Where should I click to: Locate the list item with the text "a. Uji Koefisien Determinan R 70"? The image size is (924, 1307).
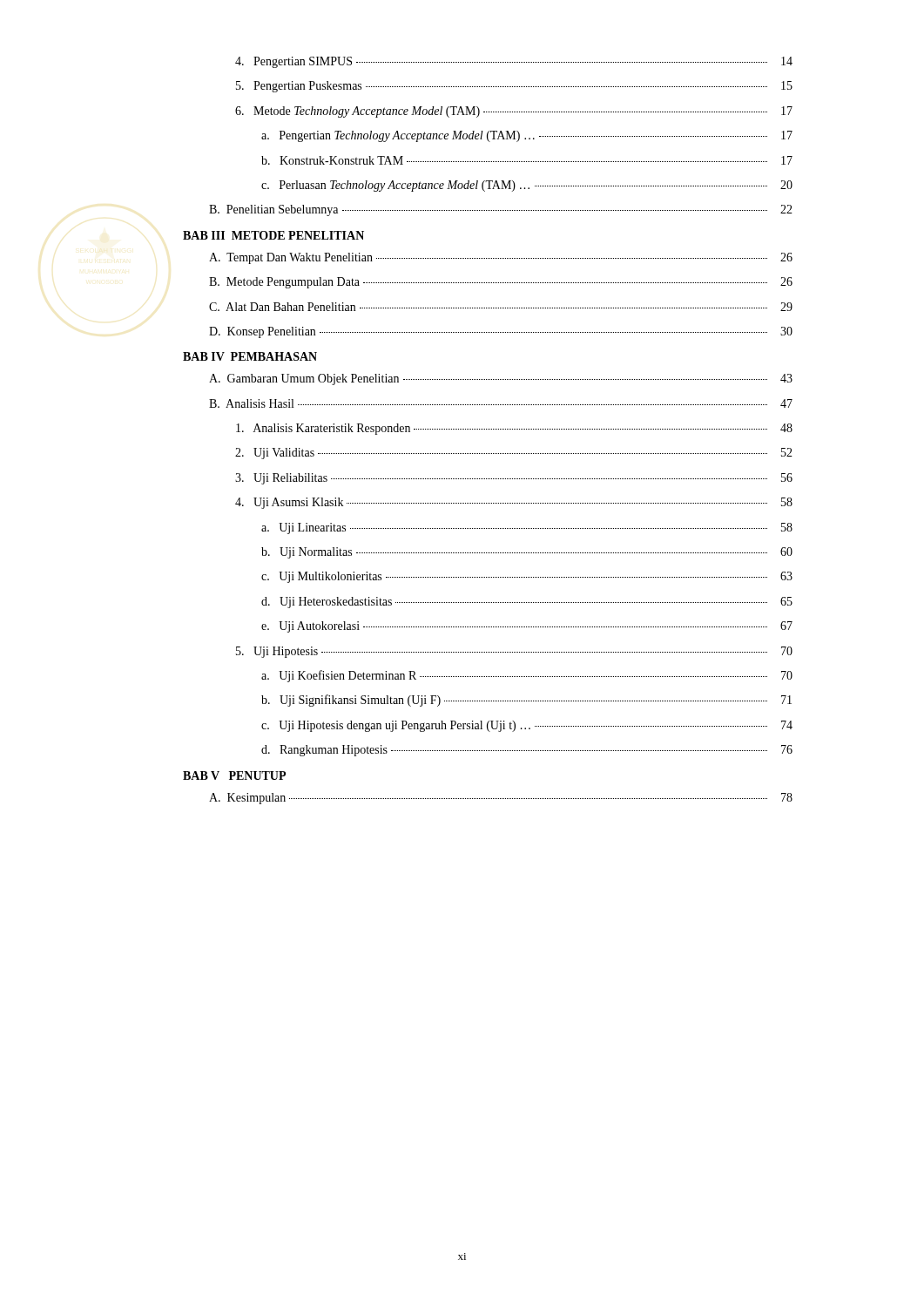527,676
